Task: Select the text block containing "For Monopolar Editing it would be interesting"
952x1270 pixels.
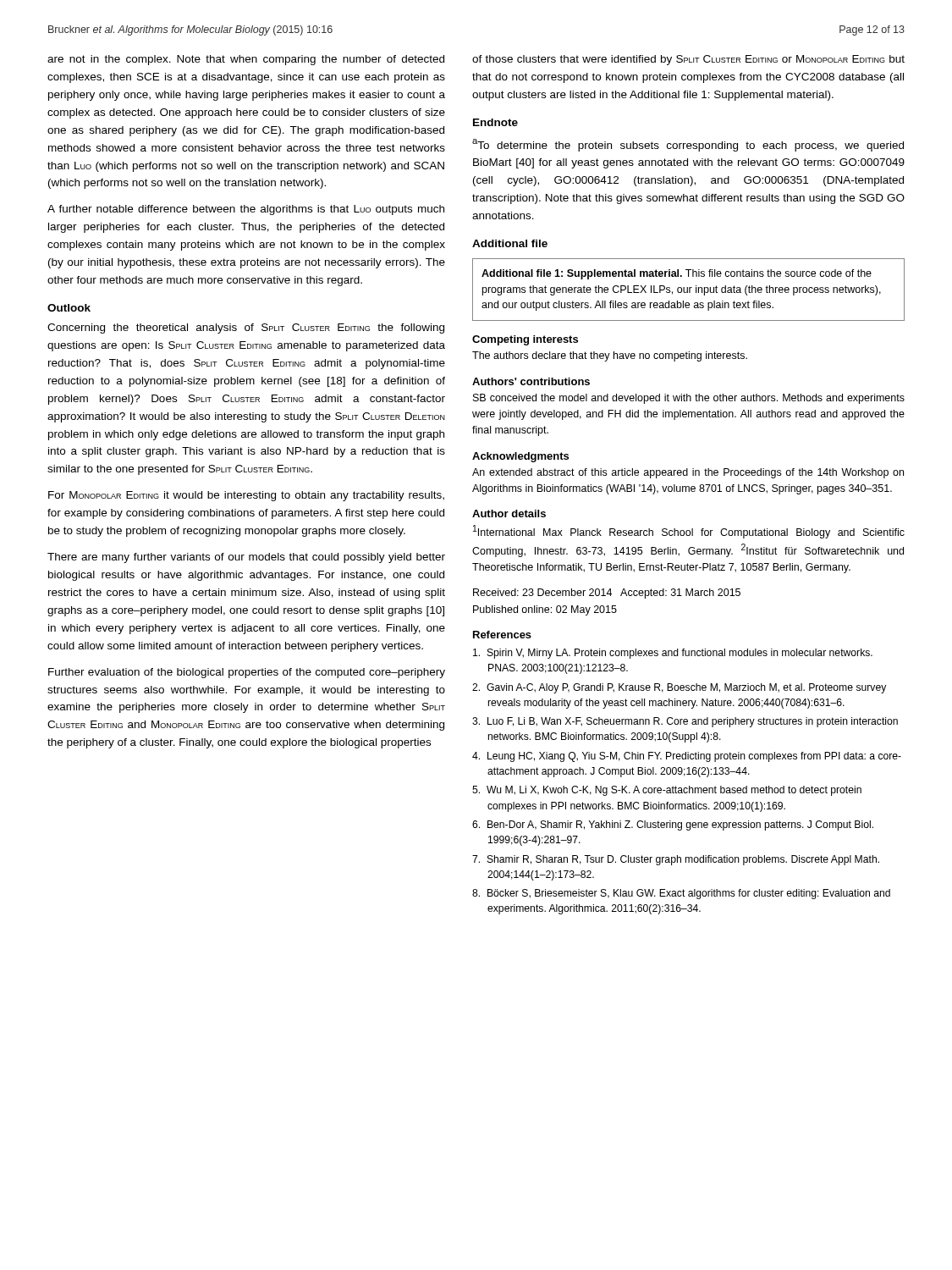Action: (x=246, y=514)
